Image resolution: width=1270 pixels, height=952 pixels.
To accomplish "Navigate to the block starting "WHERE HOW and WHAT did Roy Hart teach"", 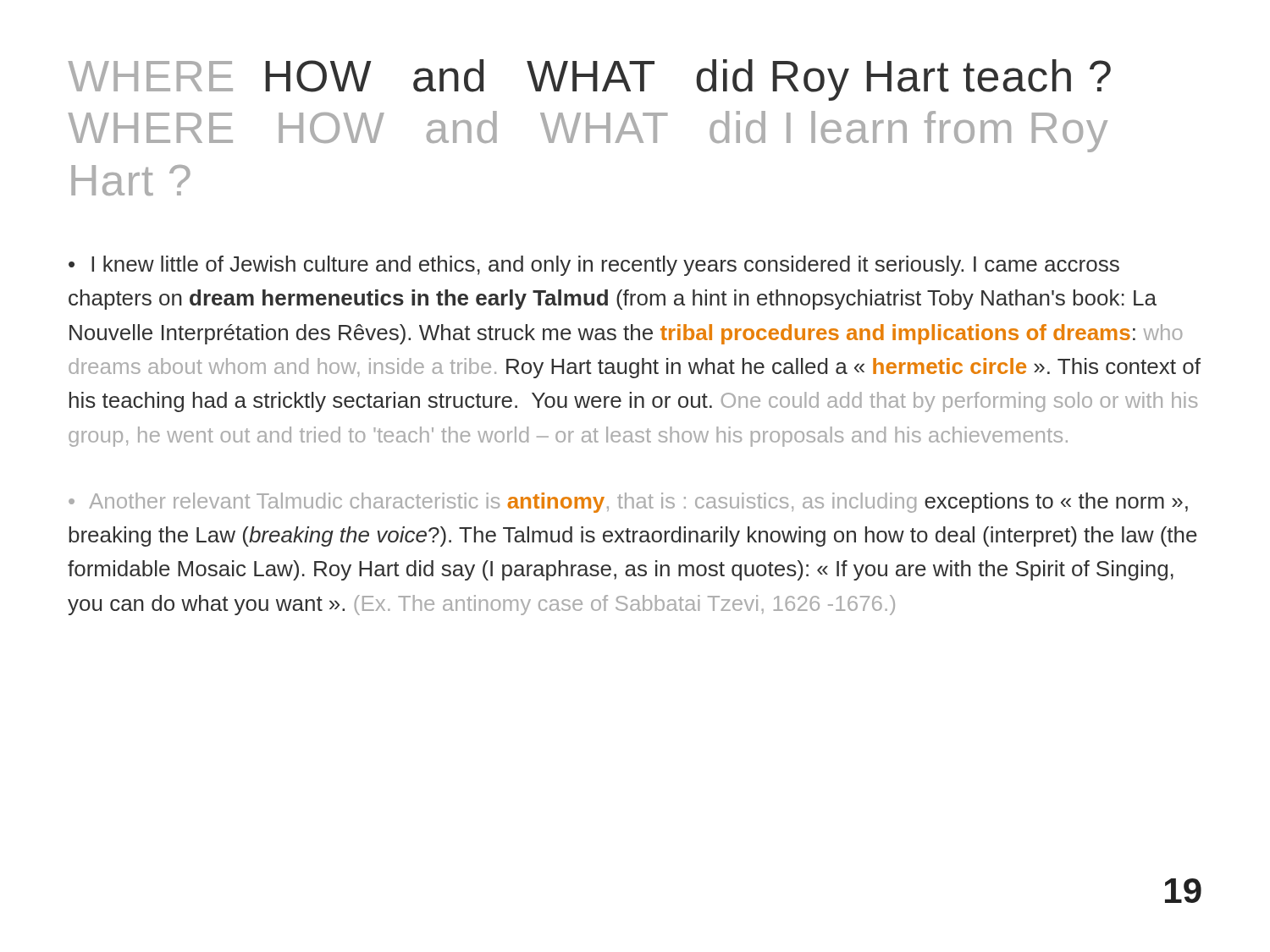I will (635, 129).
